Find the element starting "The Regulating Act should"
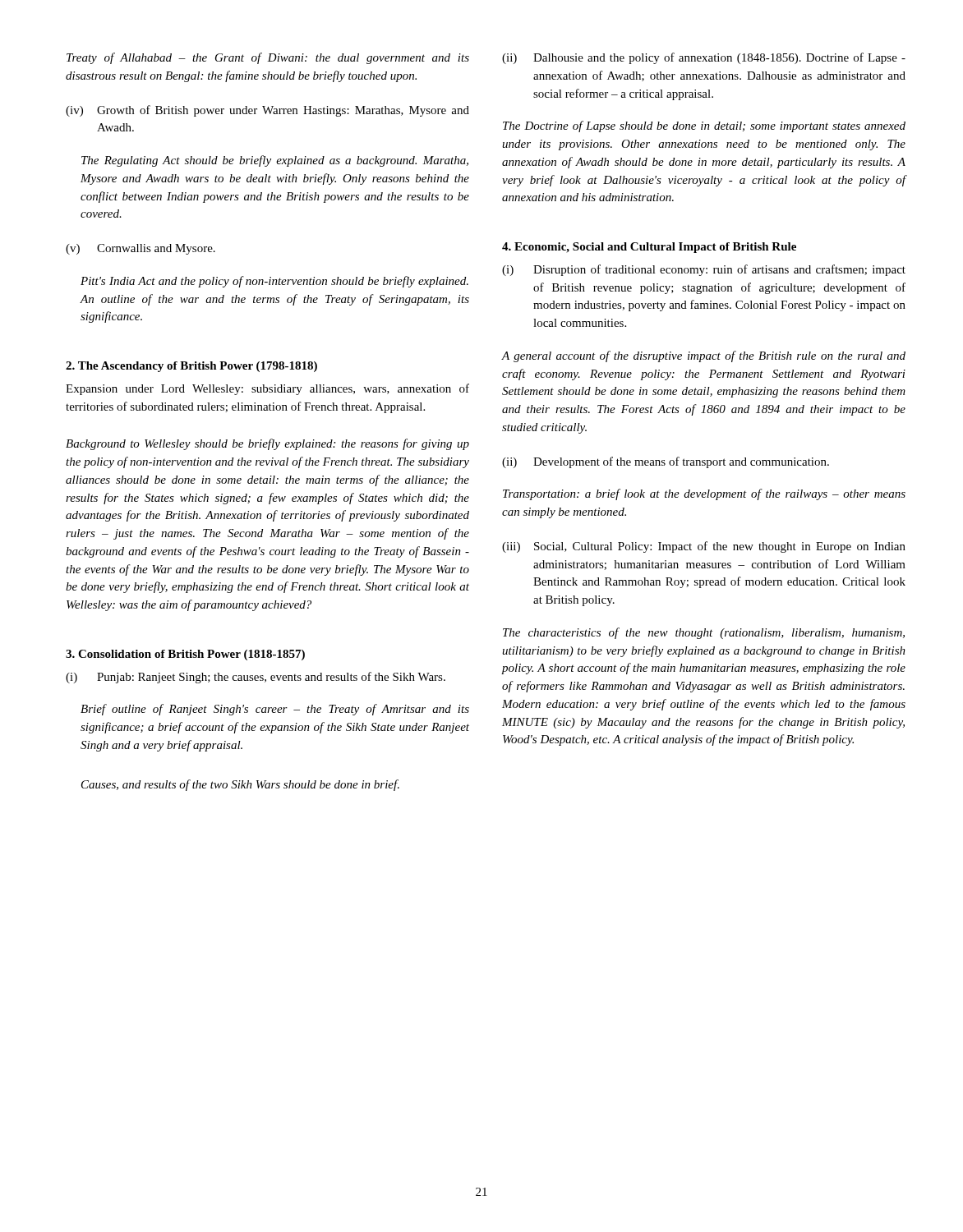Image resolution: width=963 pixels, height=1232 pixels. [275, 188]
